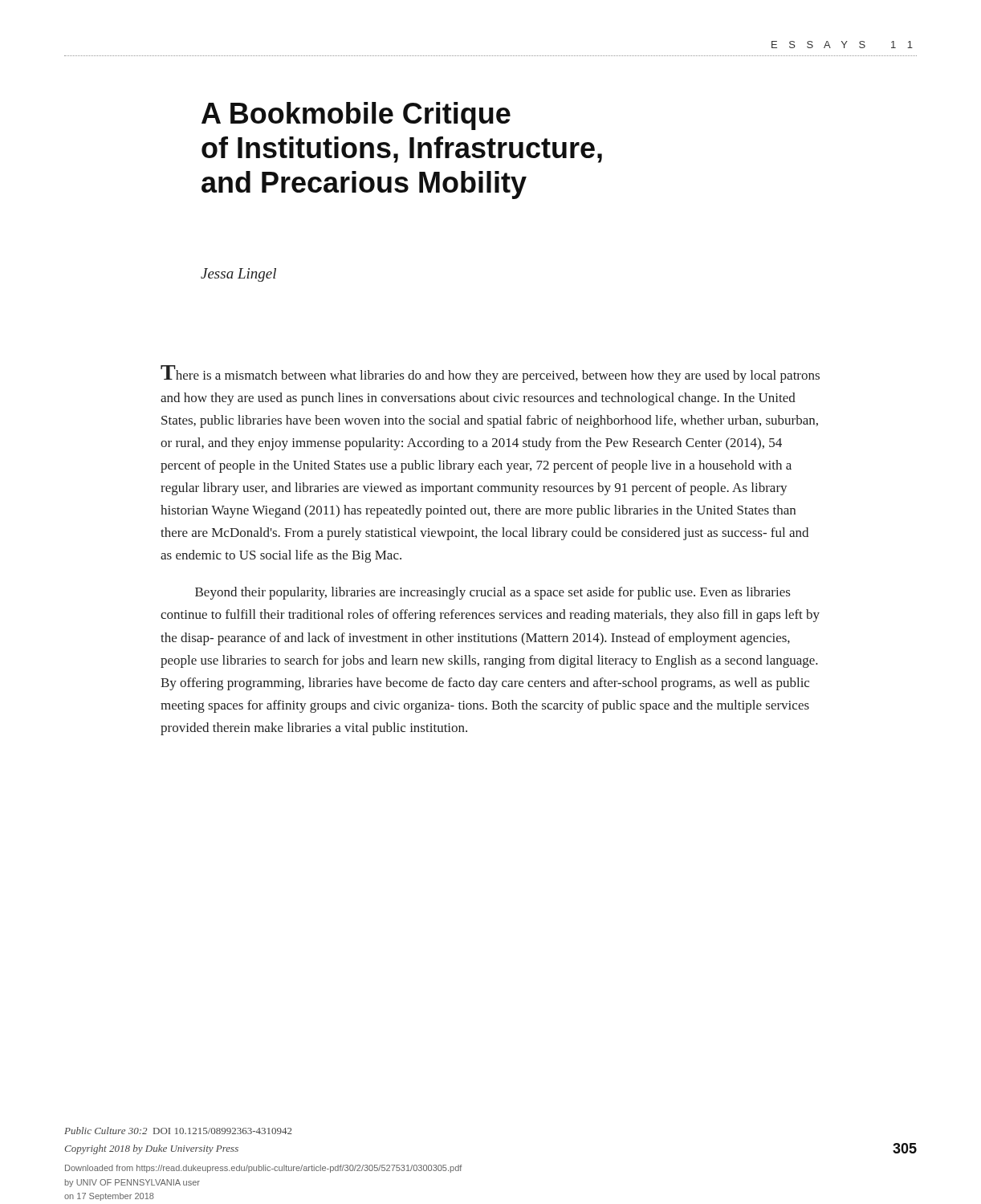The image size is (981, 1204).
Task: Select the block starting "Jessa Lingel"
Action: pos(239,274)
